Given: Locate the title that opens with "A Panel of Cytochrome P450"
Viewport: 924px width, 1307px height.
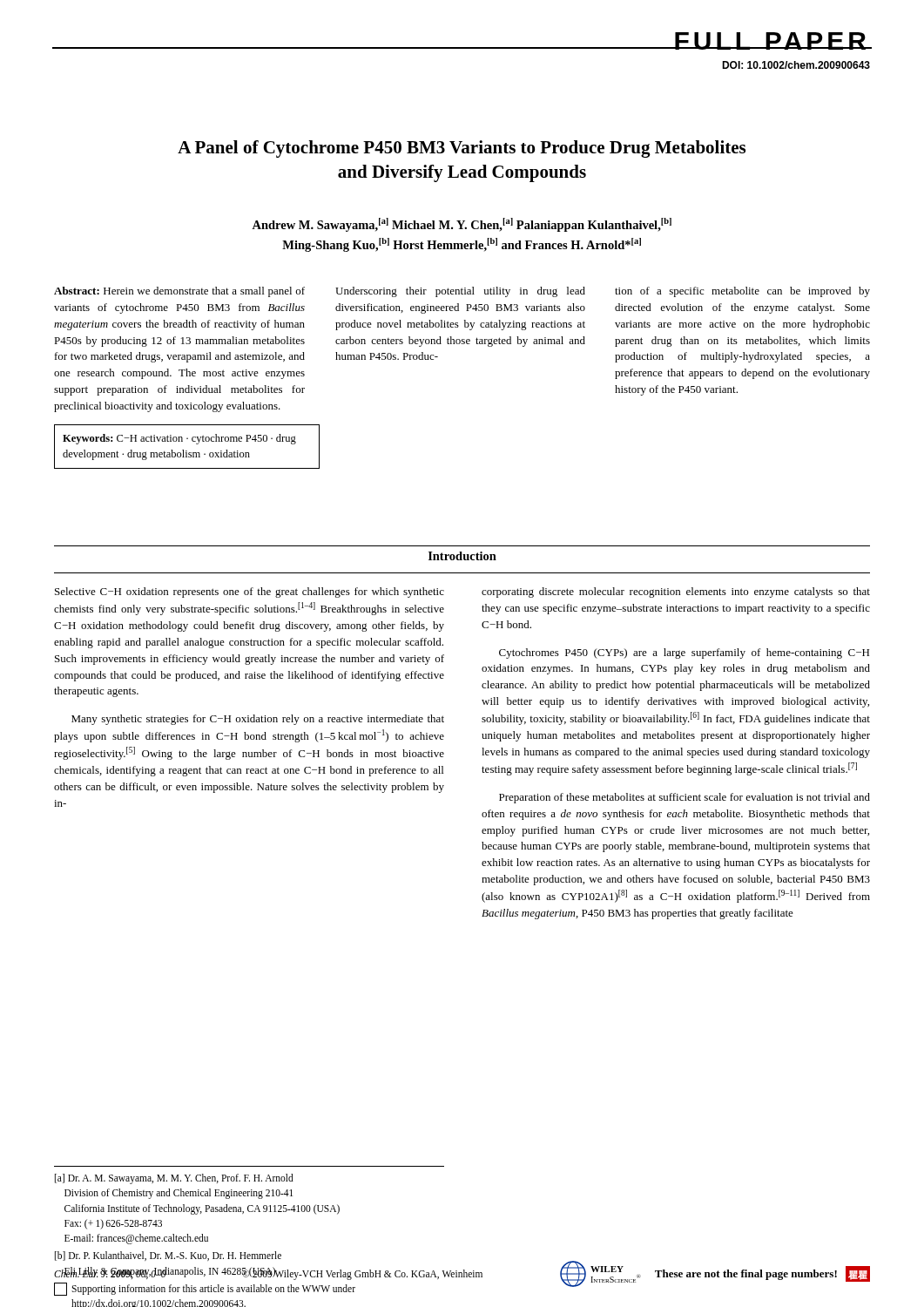Looking at the screenshot, I should point(462,160).
